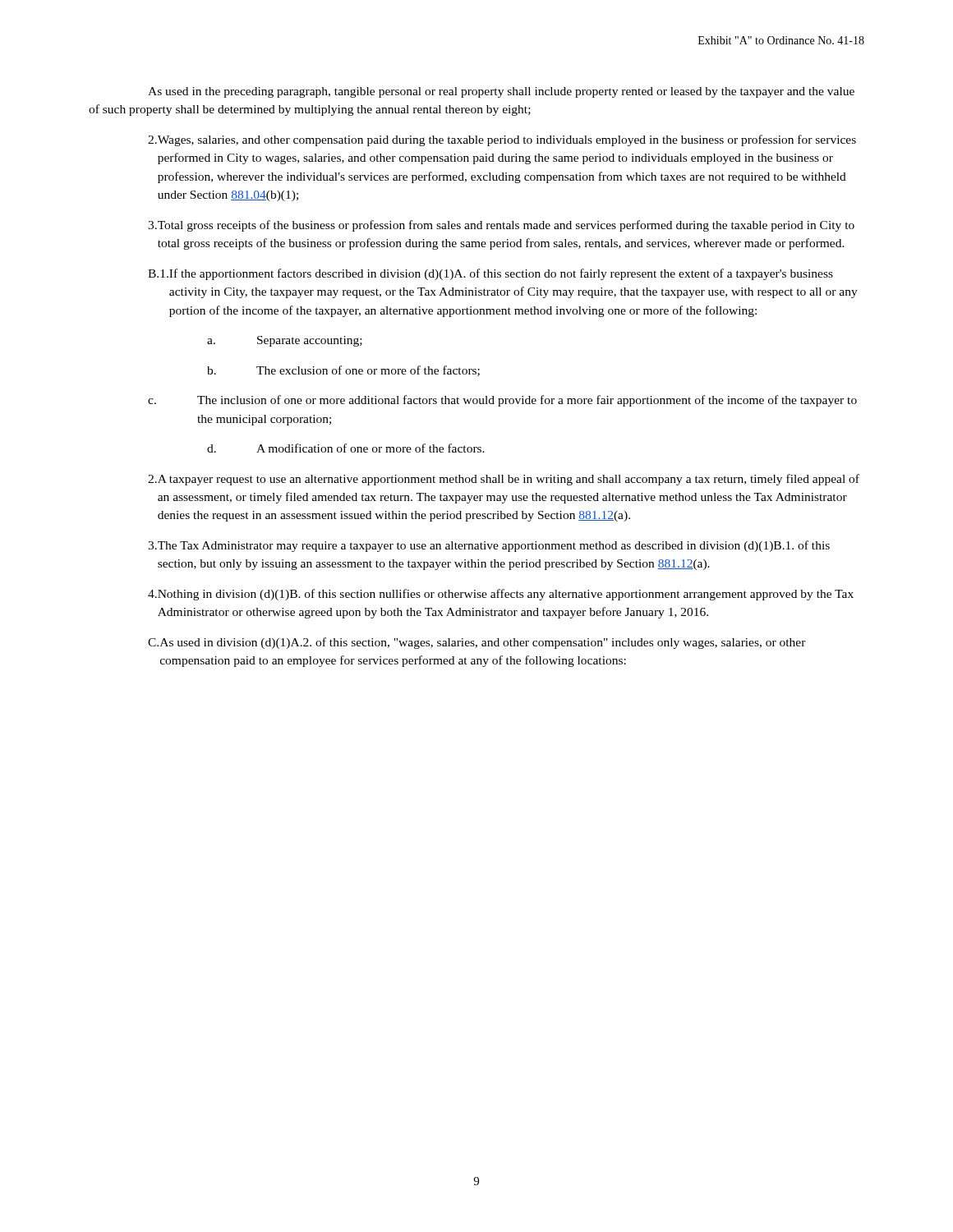
Task: Point to the block beginning "Total gross receipts"
Action: (476, 234)
